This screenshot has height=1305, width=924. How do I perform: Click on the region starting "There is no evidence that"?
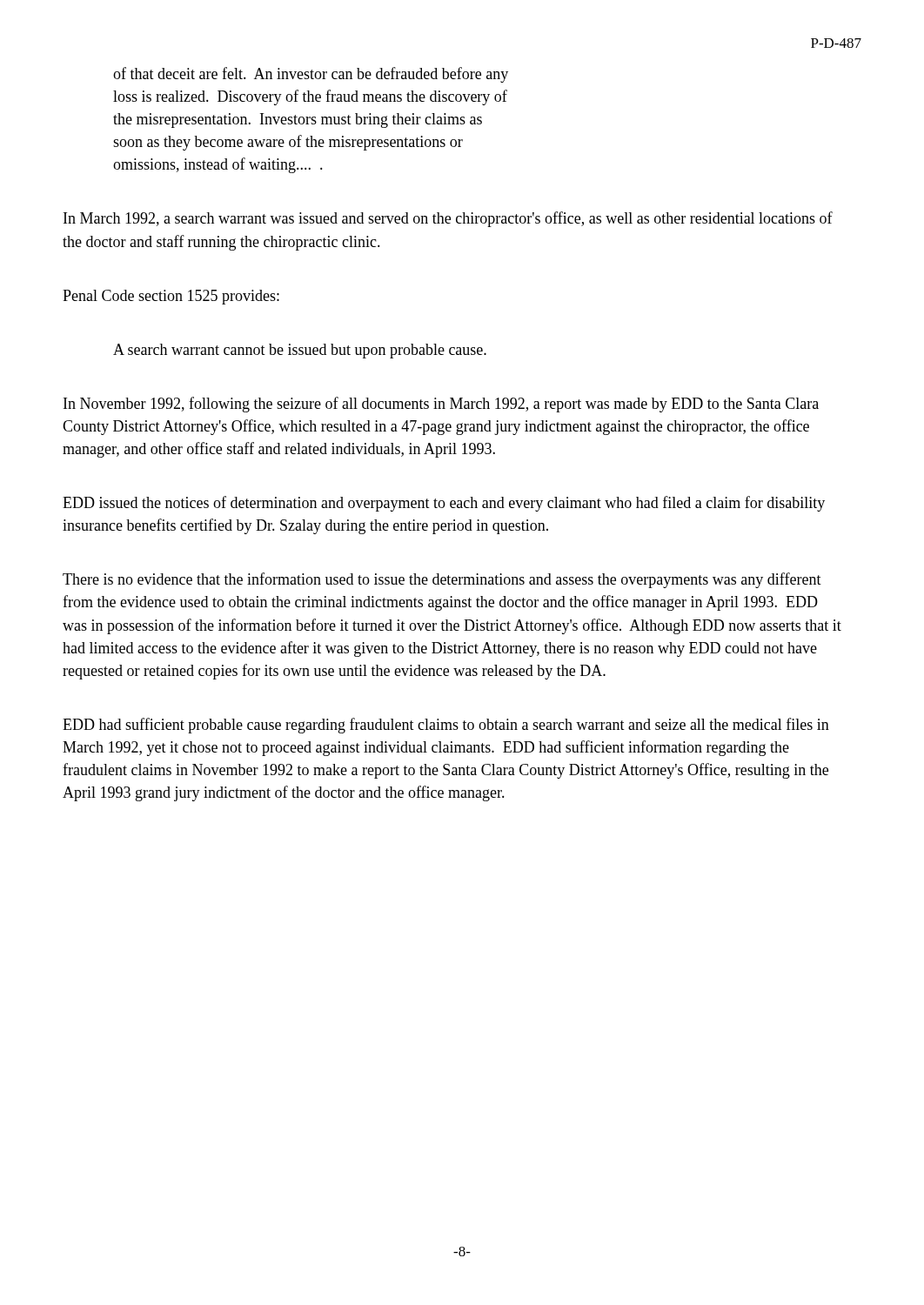tap(452, 625)
